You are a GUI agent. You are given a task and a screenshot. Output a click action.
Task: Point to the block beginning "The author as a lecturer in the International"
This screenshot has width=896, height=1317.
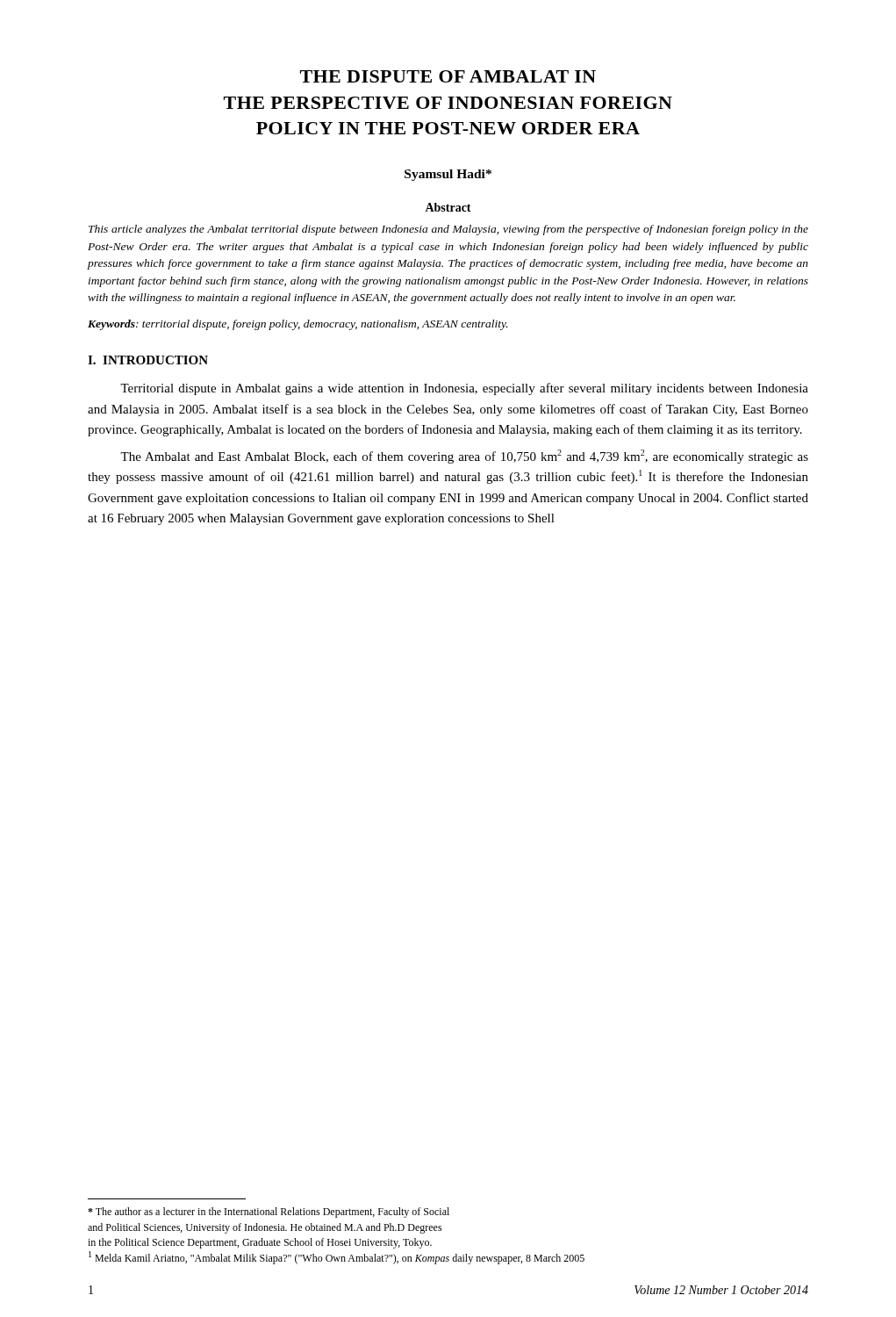336,1235
